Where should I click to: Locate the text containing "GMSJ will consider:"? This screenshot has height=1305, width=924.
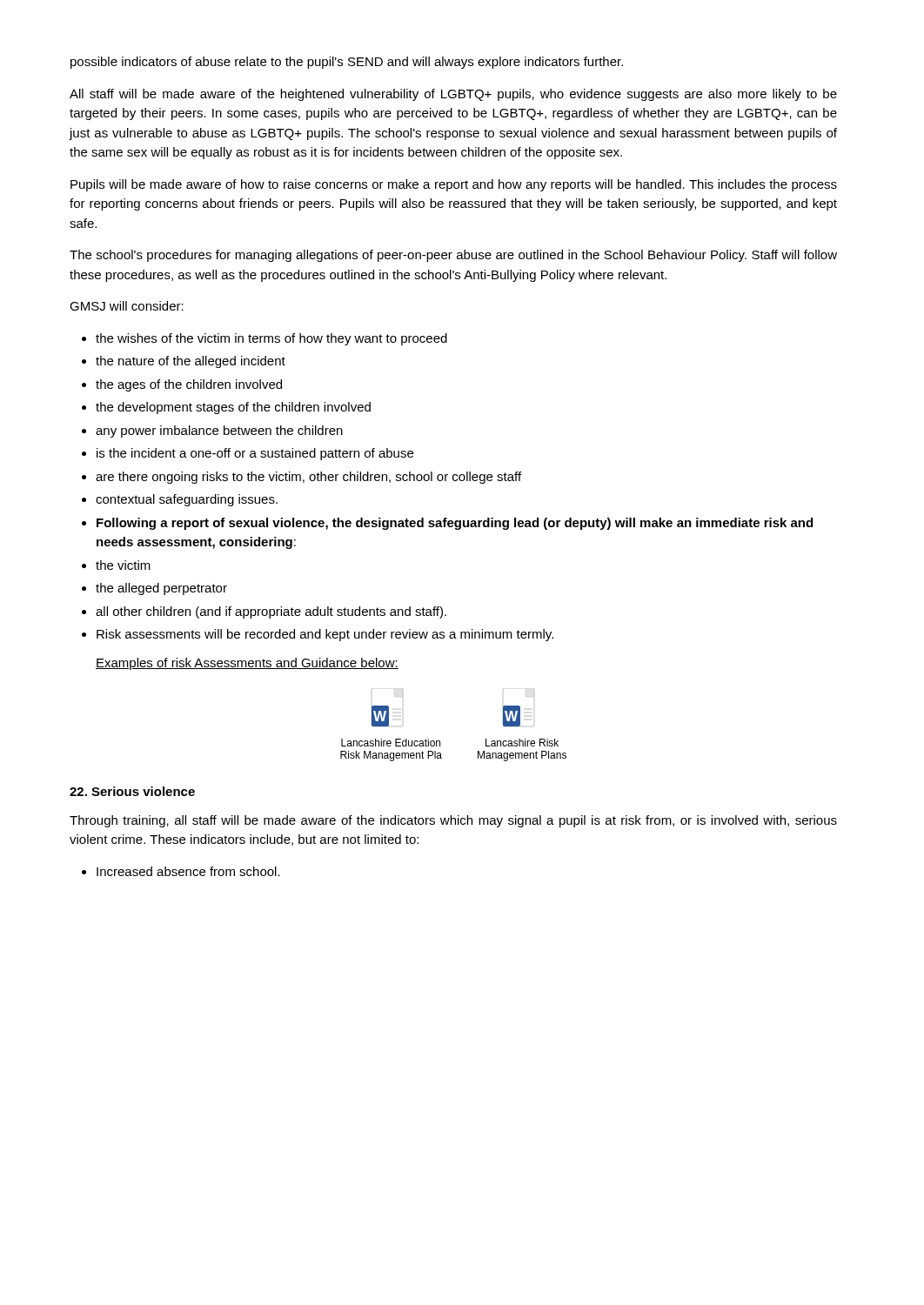pyautogui.click(x=127, y=306)
